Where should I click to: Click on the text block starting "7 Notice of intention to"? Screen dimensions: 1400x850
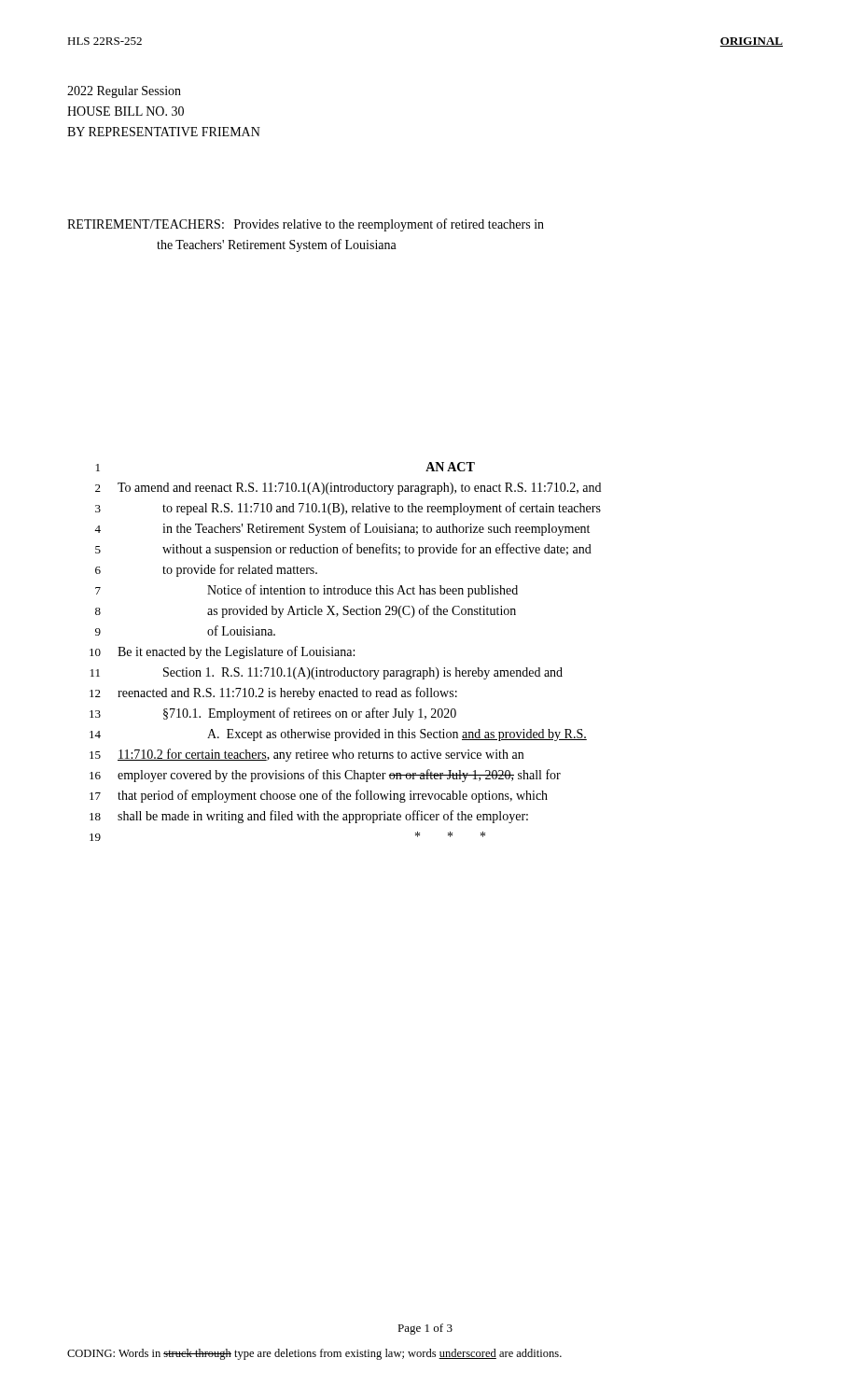pyautogui.click(x=425, y=591)
